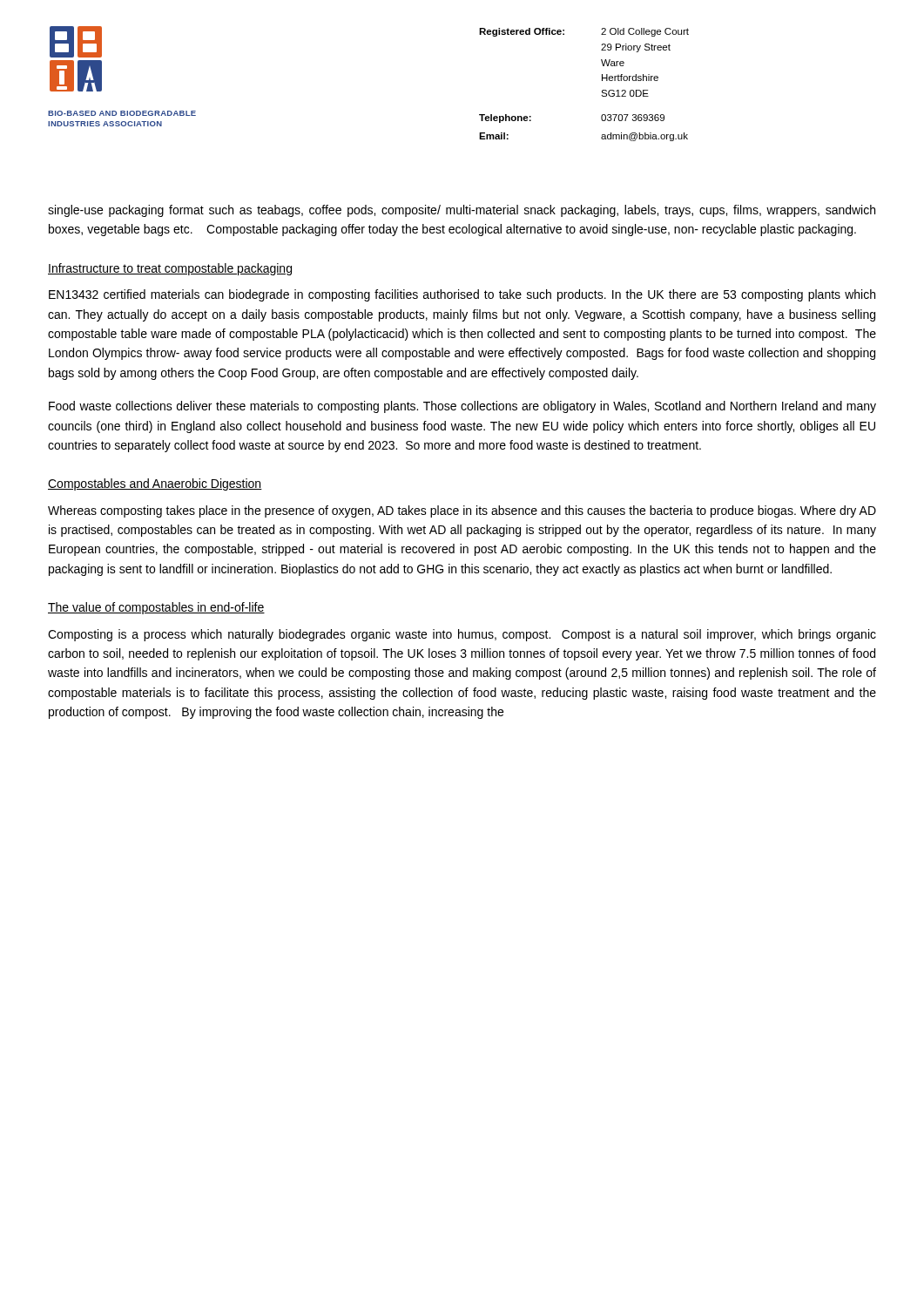The image size is (924, 1307).
Task: Select the text block with the text "EN13432 certified materials can biodegrade in"
Action: tap(462, 334)
